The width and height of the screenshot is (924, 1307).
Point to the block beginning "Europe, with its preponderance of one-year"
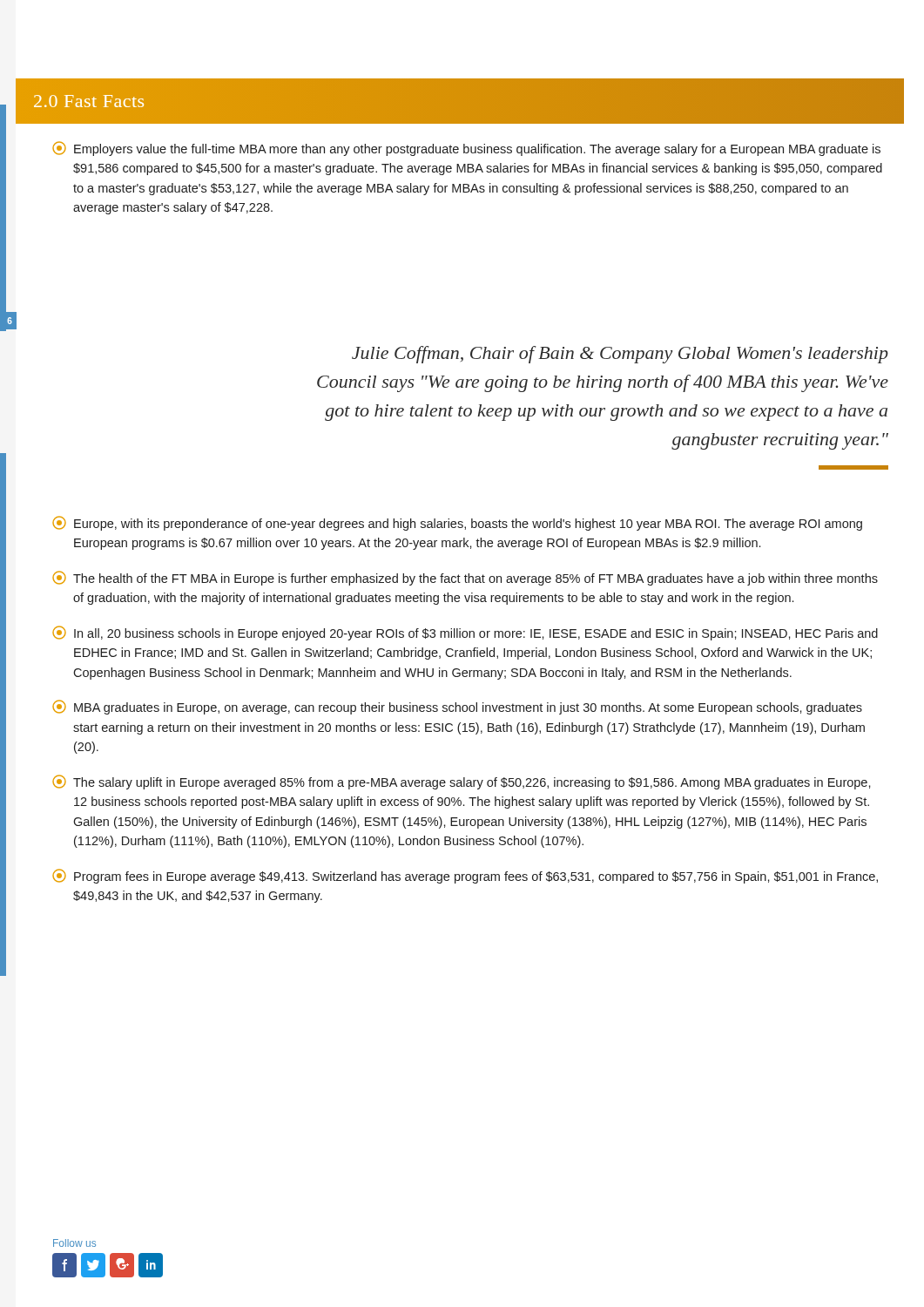click(x=470, y=534)
